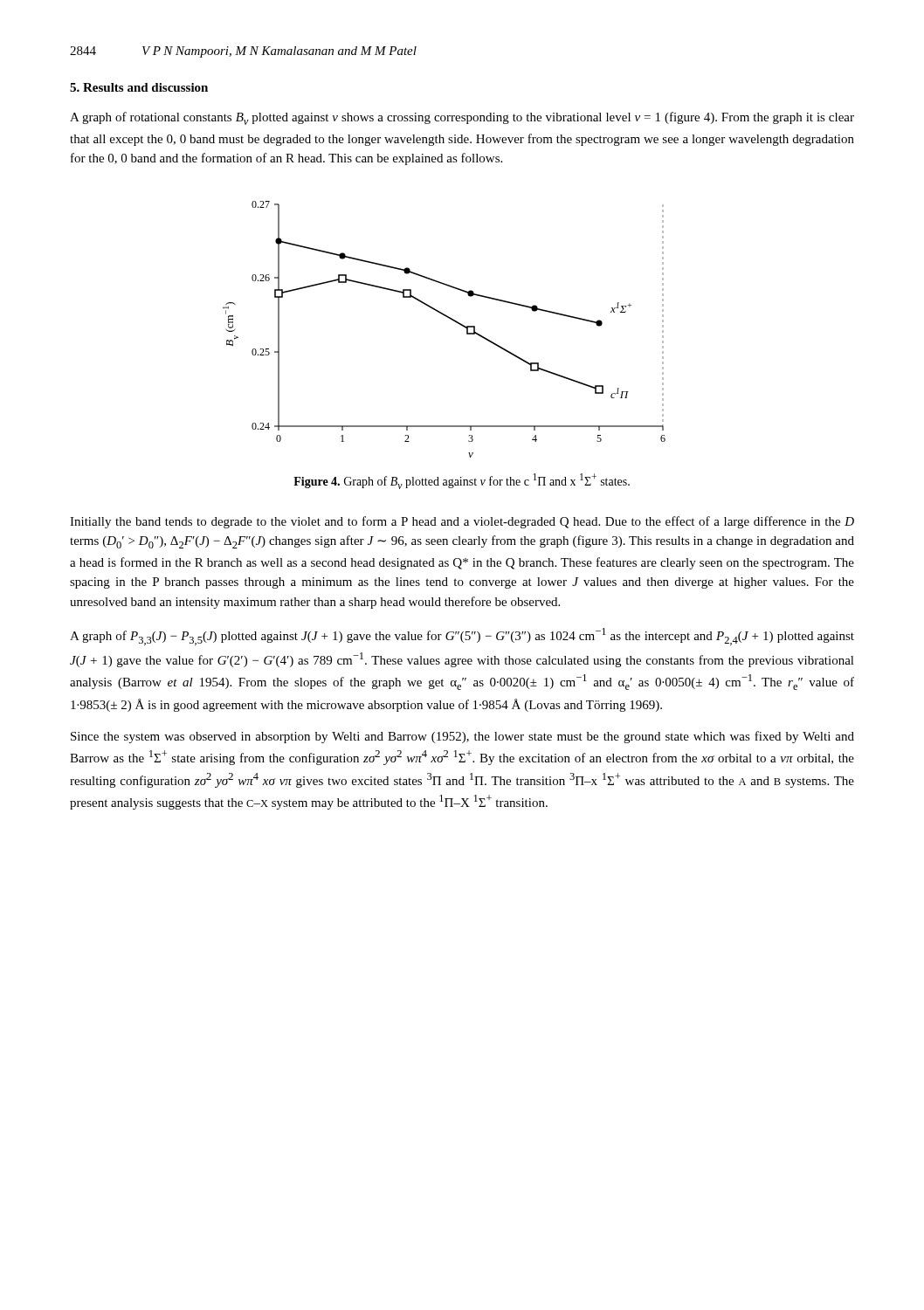Select the section header containing "5. Results and discussion"
Screen dimensions: 1310x924
coord(139,87)
